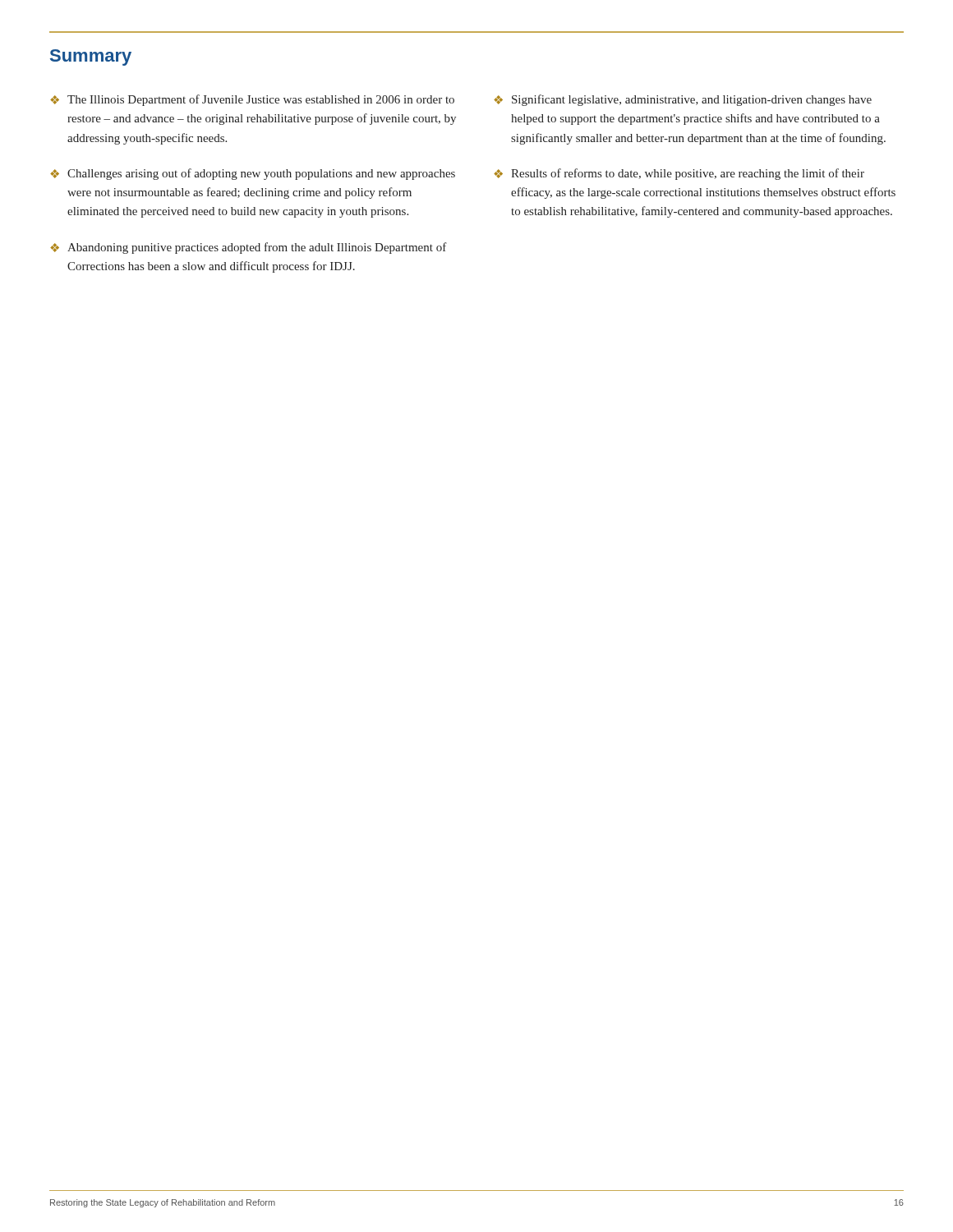953x1232 pixels.
Task: Find the list item that reads "❖ Challenges arising out of adopting"
Action: tap(255, 193)
